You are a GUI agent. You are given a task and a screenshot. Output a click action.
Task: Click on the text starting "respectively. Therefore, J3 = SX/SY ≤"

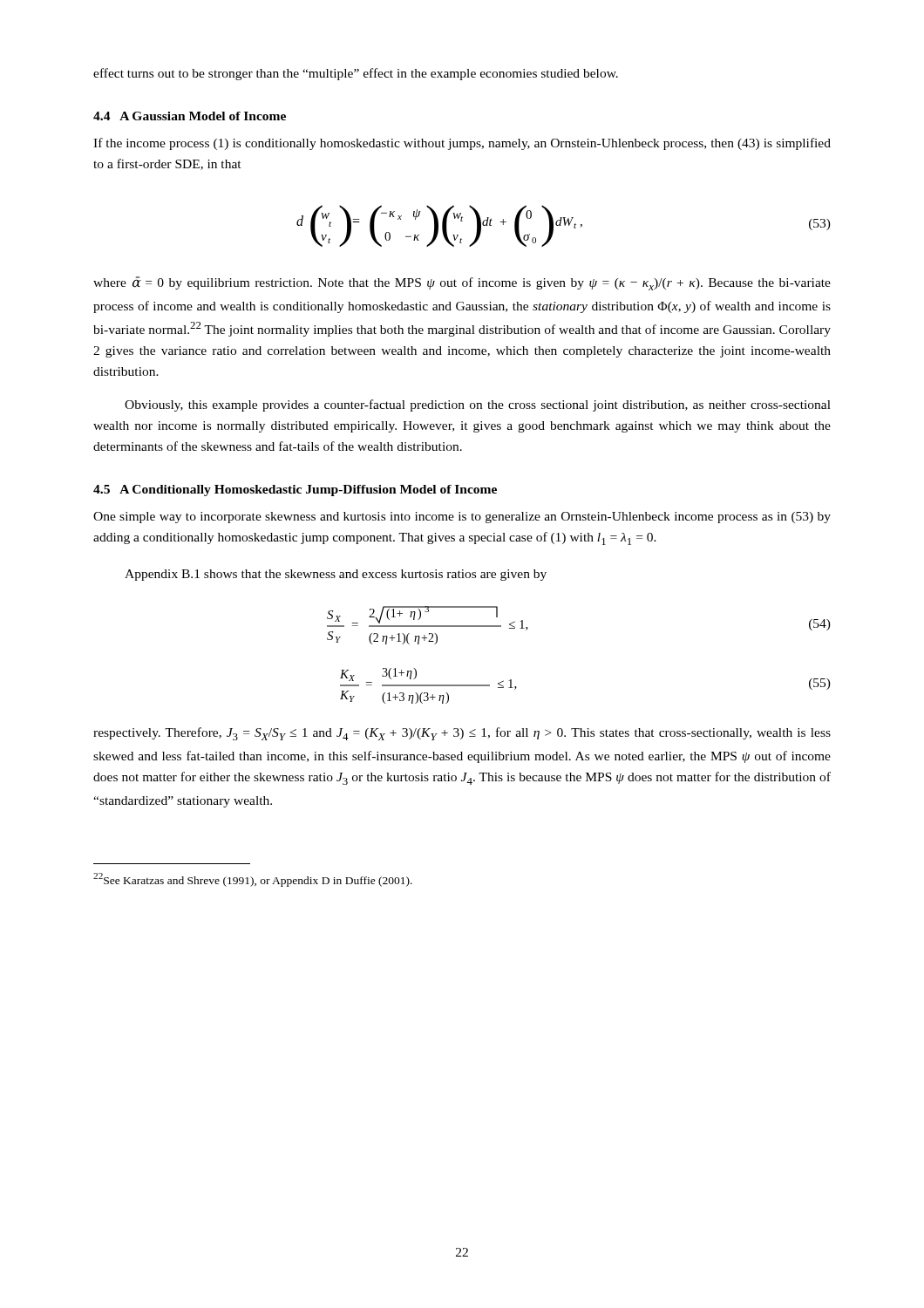(462, 766)
